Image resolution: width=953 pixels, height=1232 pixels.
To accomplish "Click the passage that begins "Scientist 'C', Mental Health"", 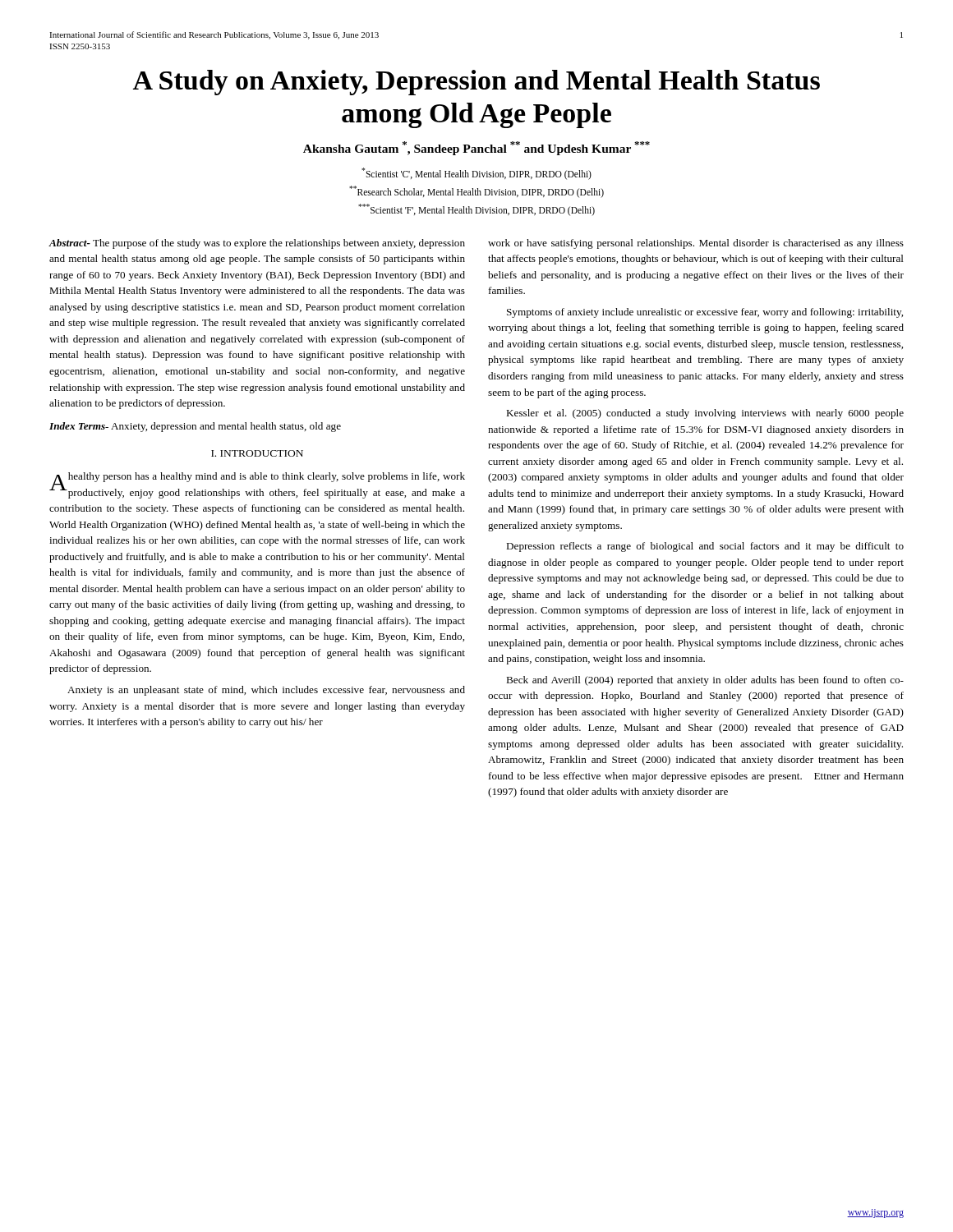I will pos(476,191).
